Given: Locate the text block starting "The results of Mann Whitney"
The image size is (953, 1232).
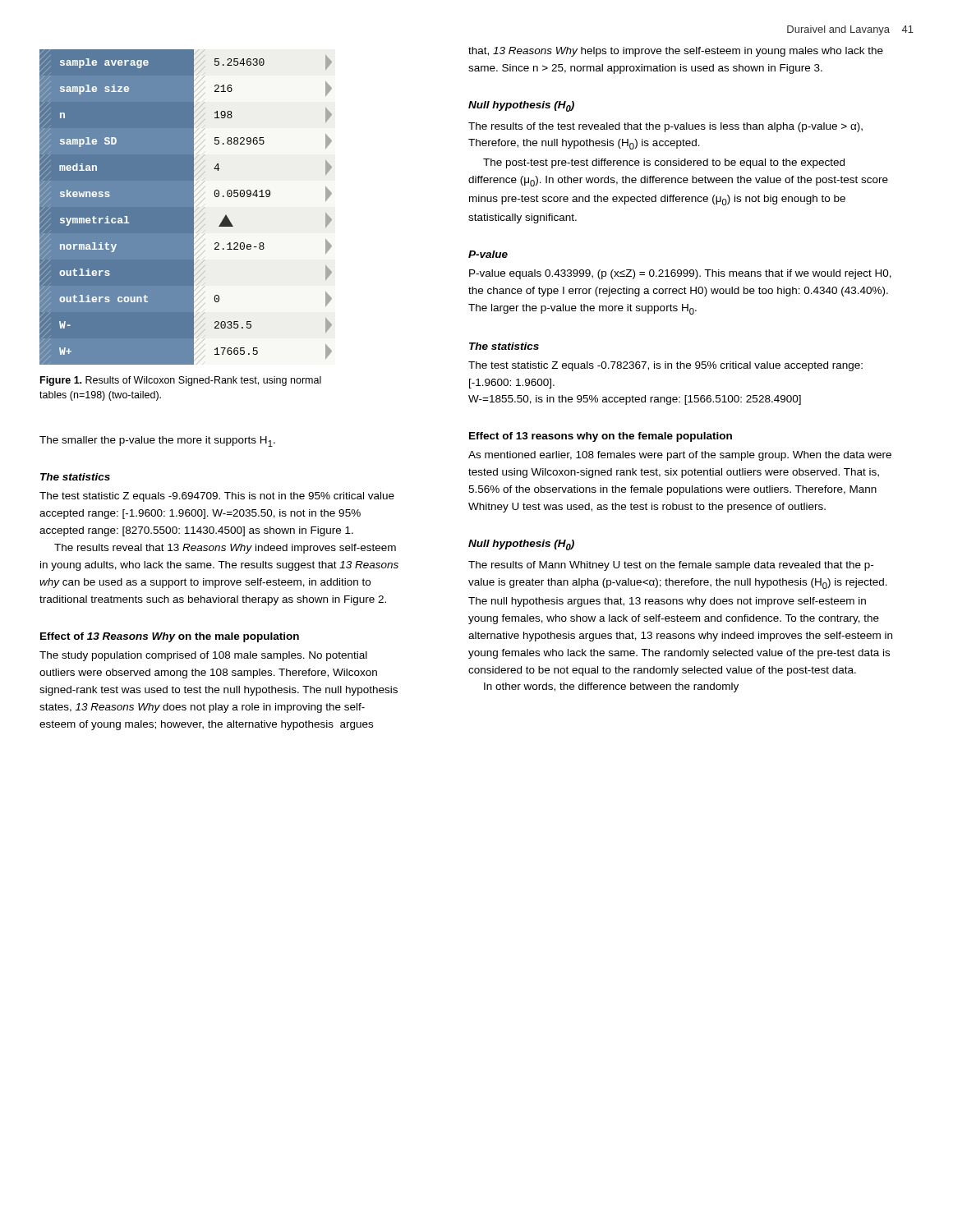Looking at the screenshot, I should tap(682, 627).
